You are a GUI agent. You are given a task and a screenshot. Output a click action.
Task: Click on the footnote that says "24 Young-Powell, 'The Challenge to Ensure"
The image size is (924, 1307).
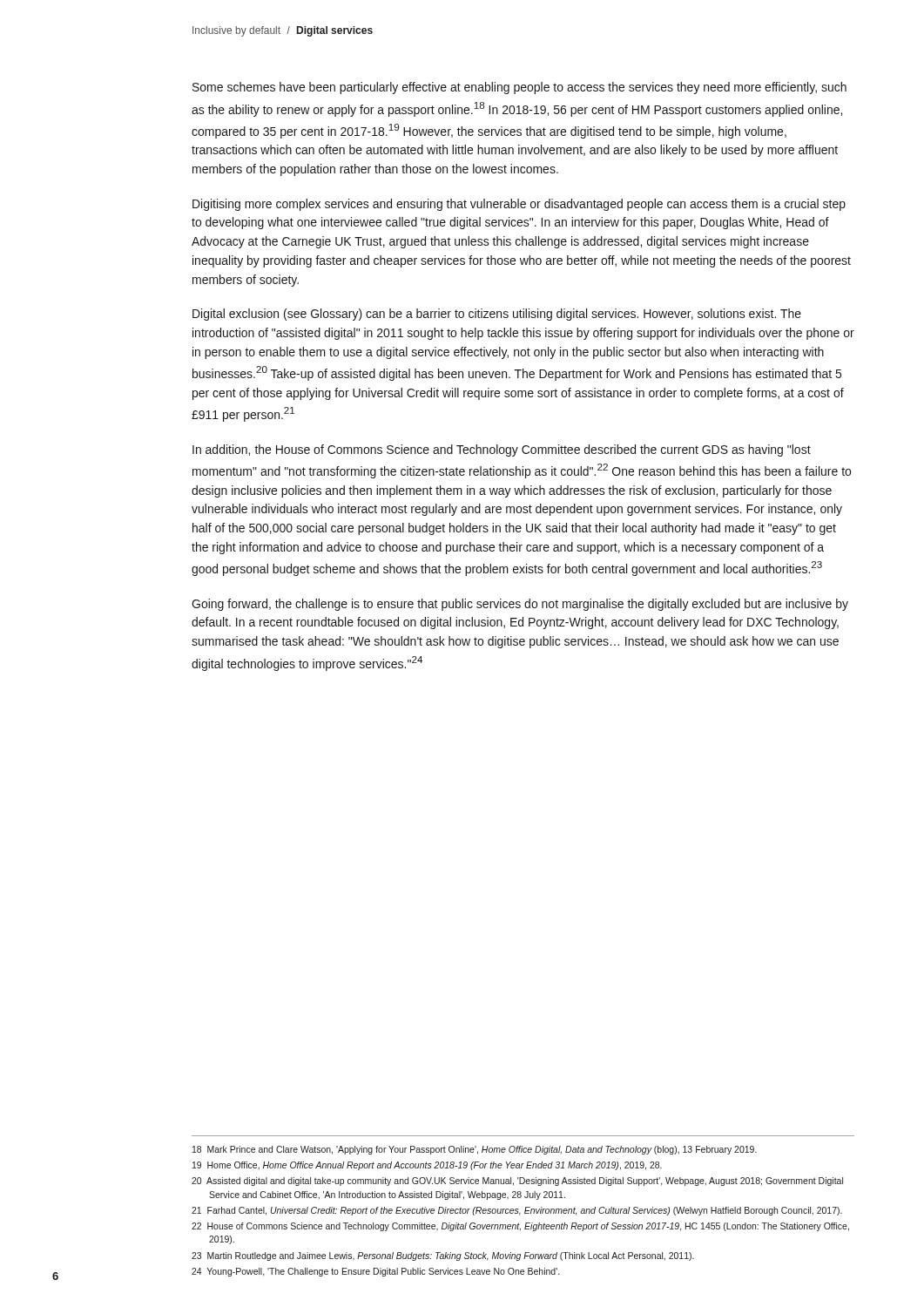[x=376, y=1271]
